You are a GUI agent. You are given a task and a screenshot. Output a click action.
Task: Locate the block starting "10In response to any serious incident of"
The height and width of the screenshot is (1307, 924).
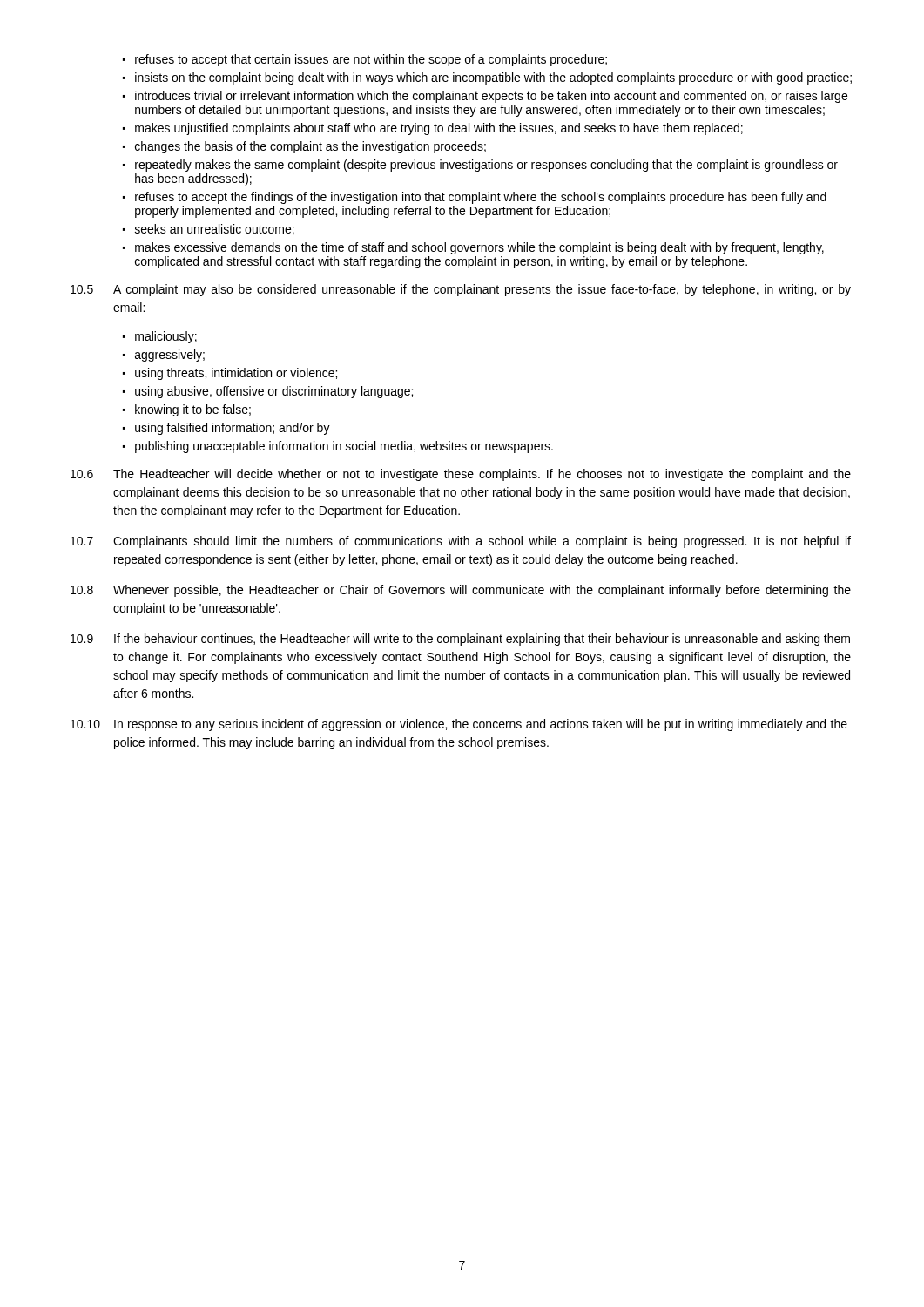(459, 734)
